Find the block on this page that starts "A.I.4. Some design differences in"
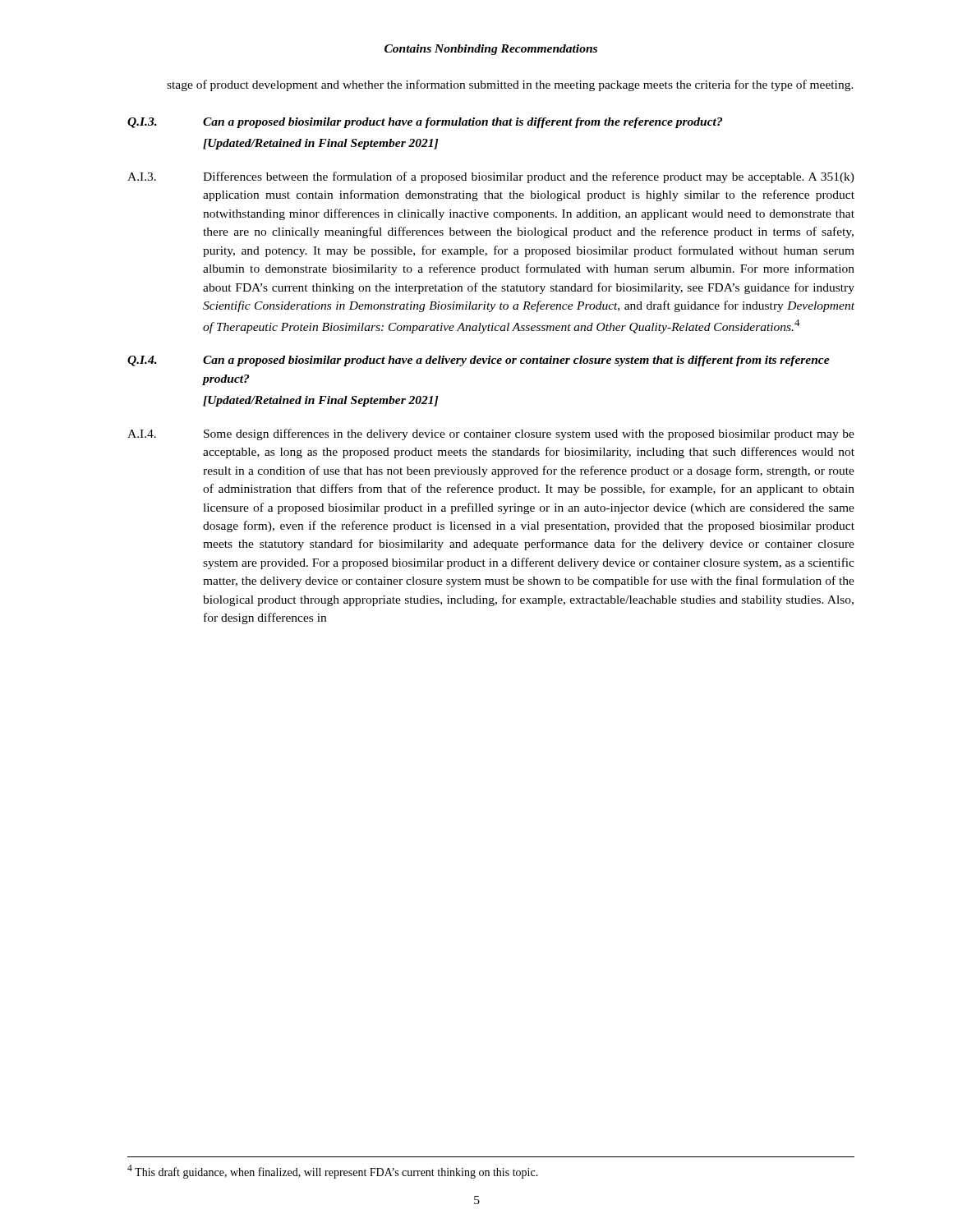The width and height of the screenshot is (953, 1232). (491, 526)
